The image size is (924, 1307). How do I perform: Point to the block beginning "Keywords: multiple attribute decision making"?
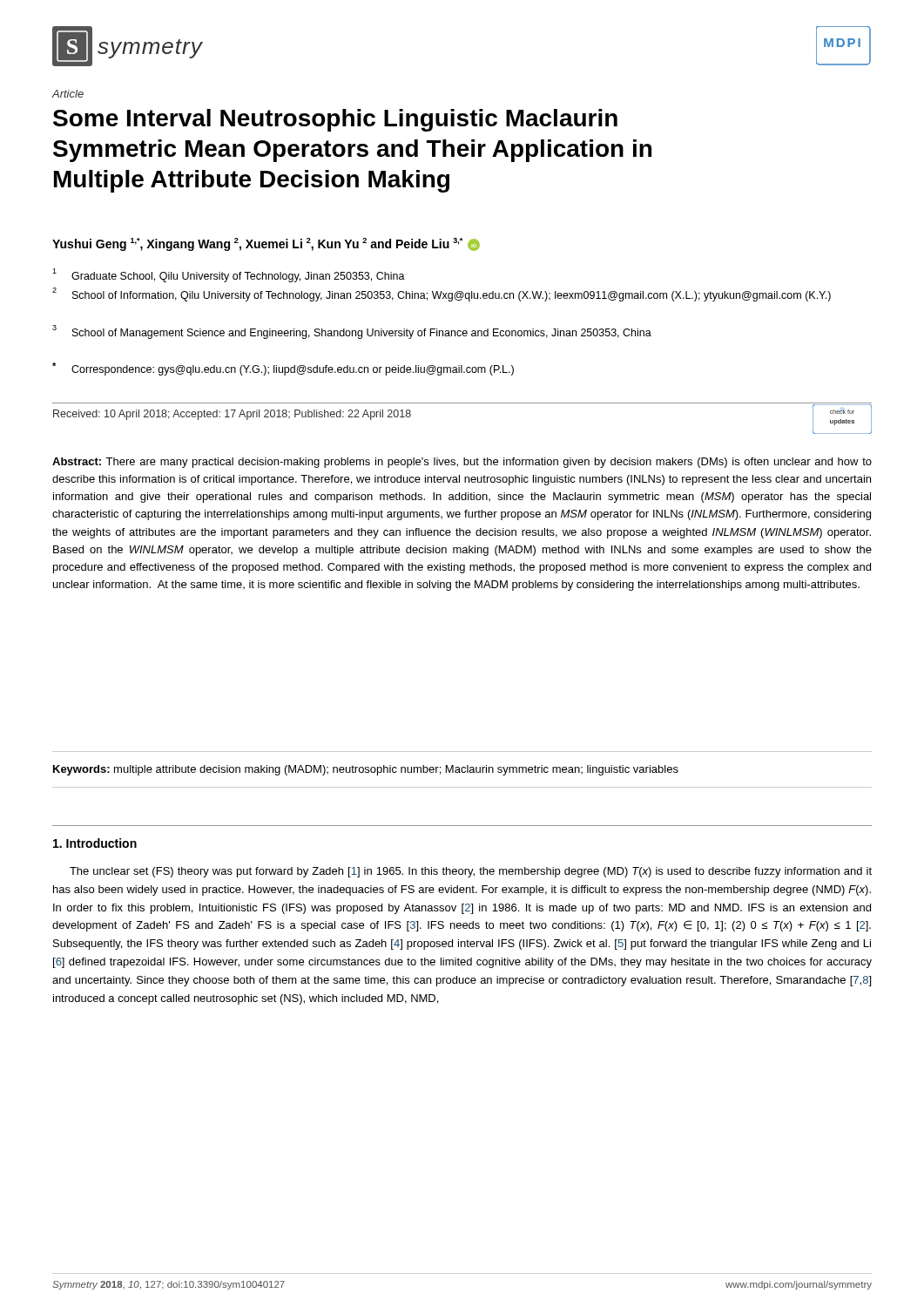click(365, 769)
